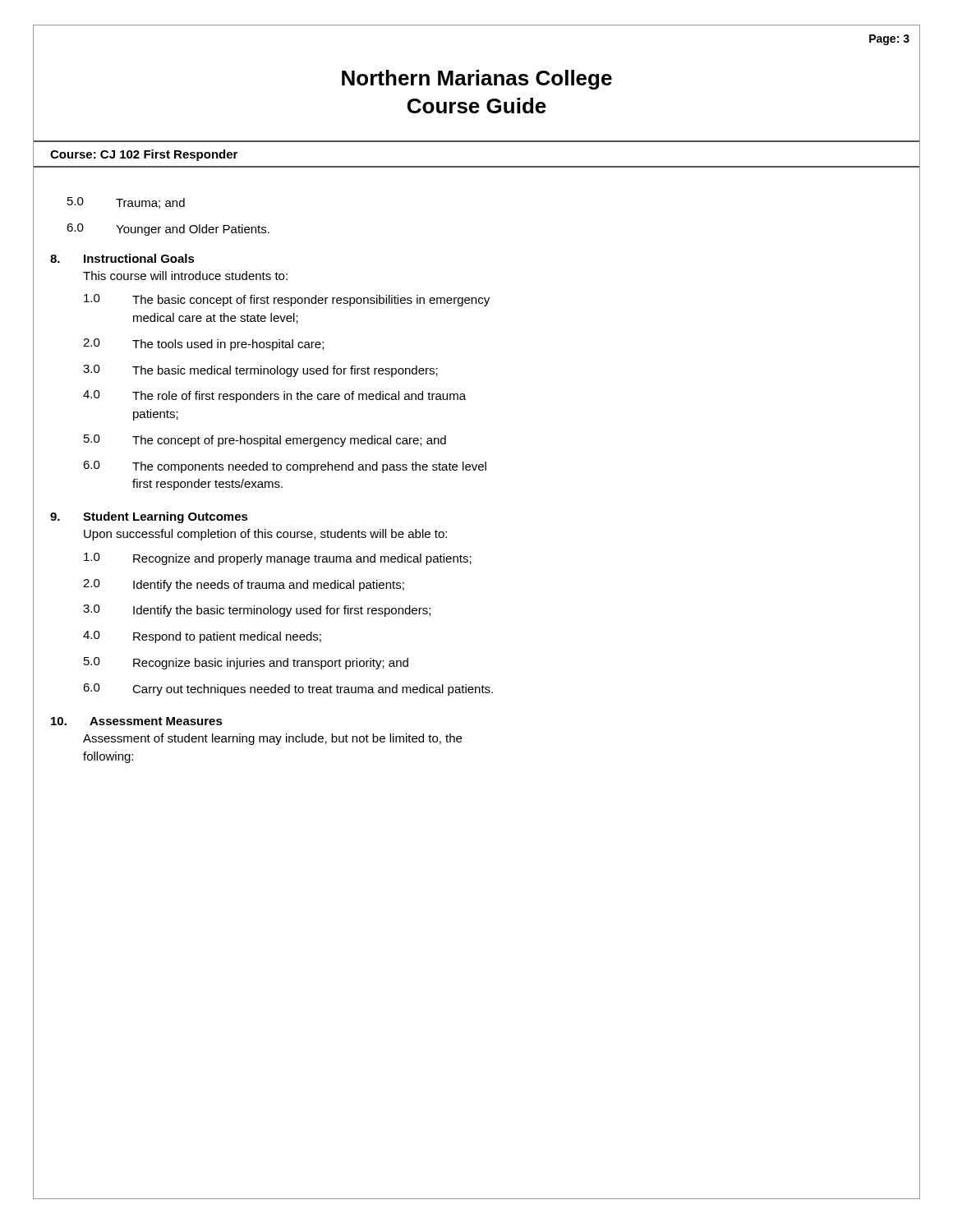
Task: Find the list item that reads "4.0 The role of first responders"
Action: pyautogui.click(x=274, y=405)
